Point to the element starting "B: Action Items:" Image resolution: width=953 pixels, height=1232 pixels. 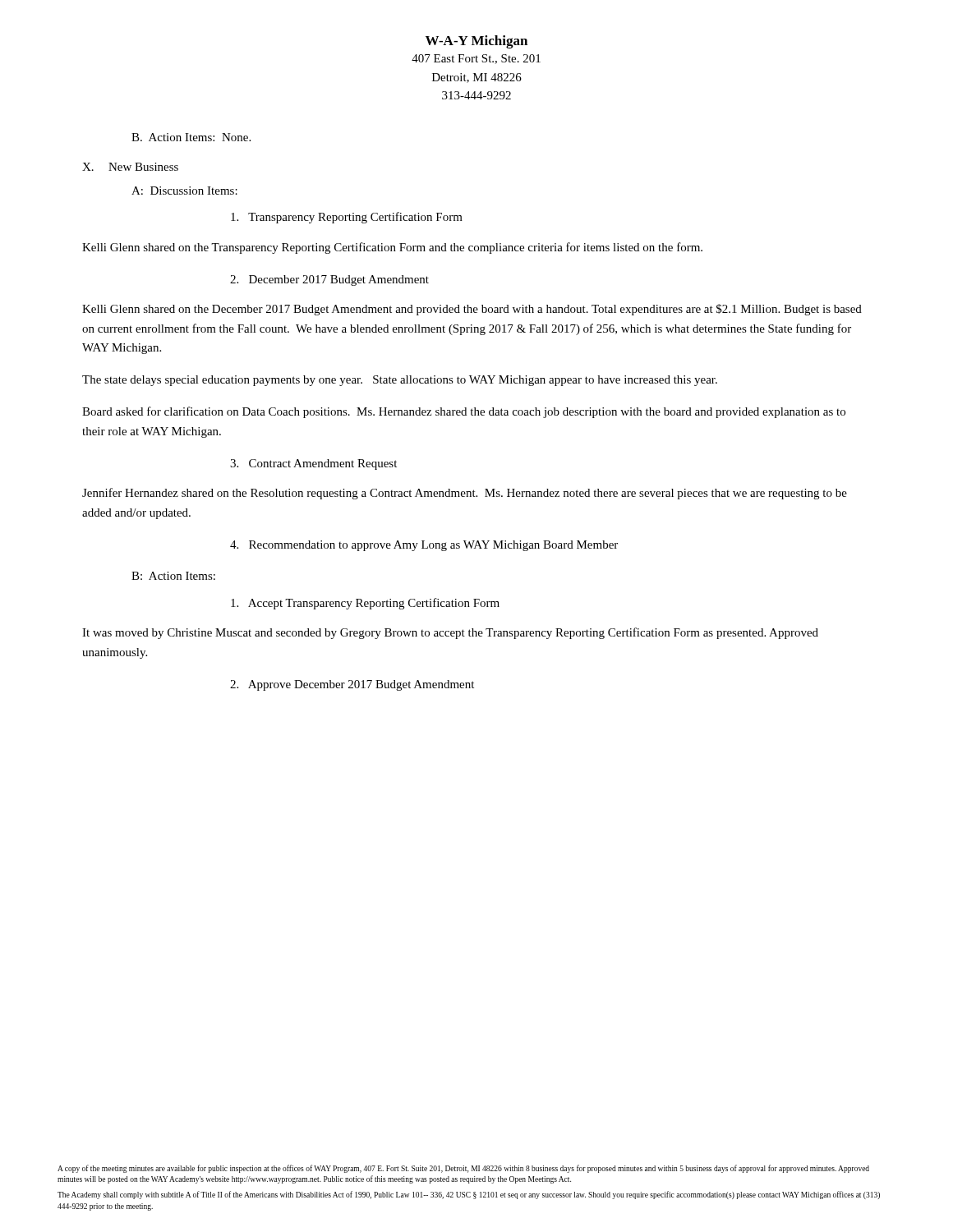(174, 576)
